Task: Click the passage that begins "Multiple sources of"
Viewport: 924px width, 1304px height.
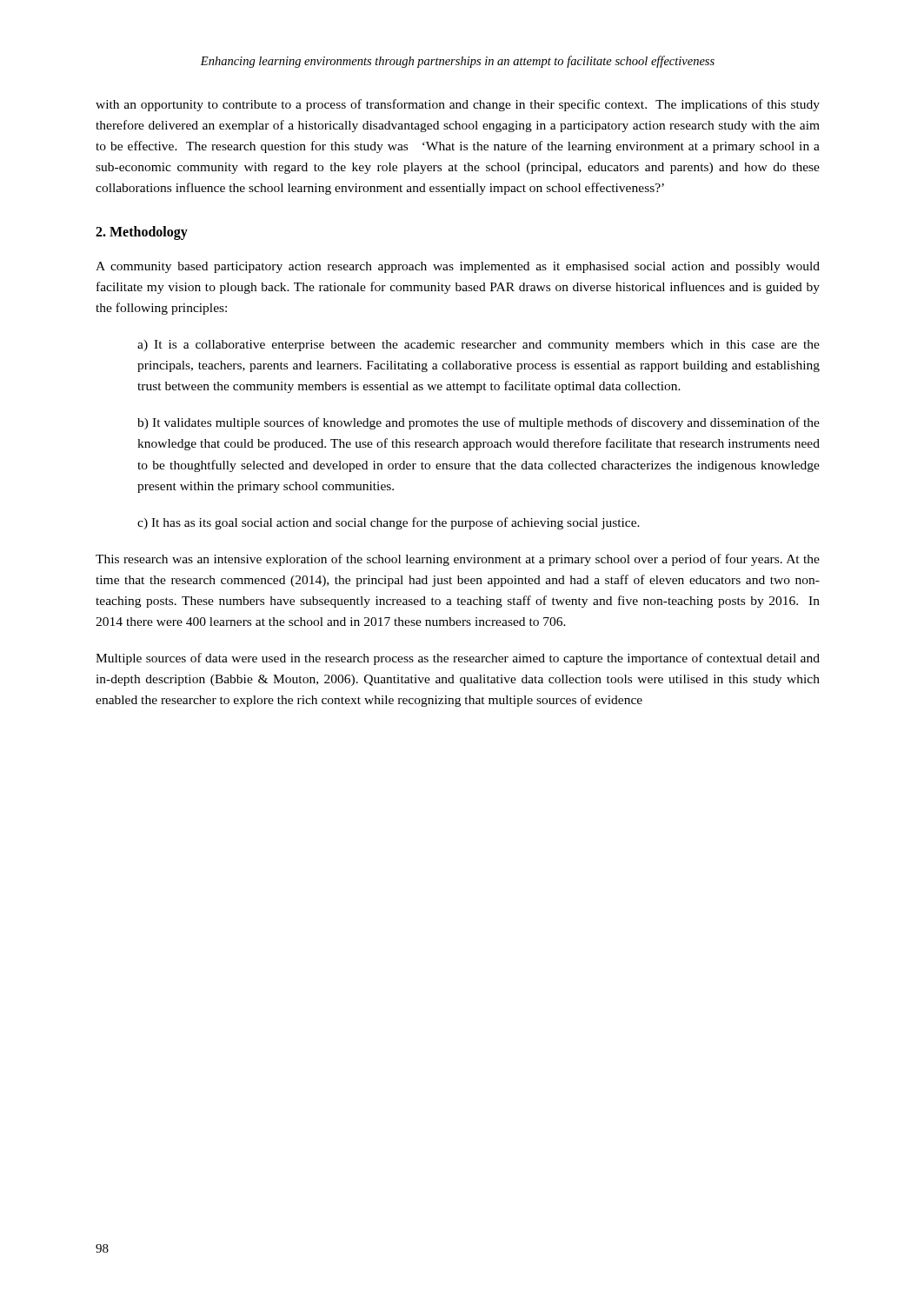Action: (458, 678)
